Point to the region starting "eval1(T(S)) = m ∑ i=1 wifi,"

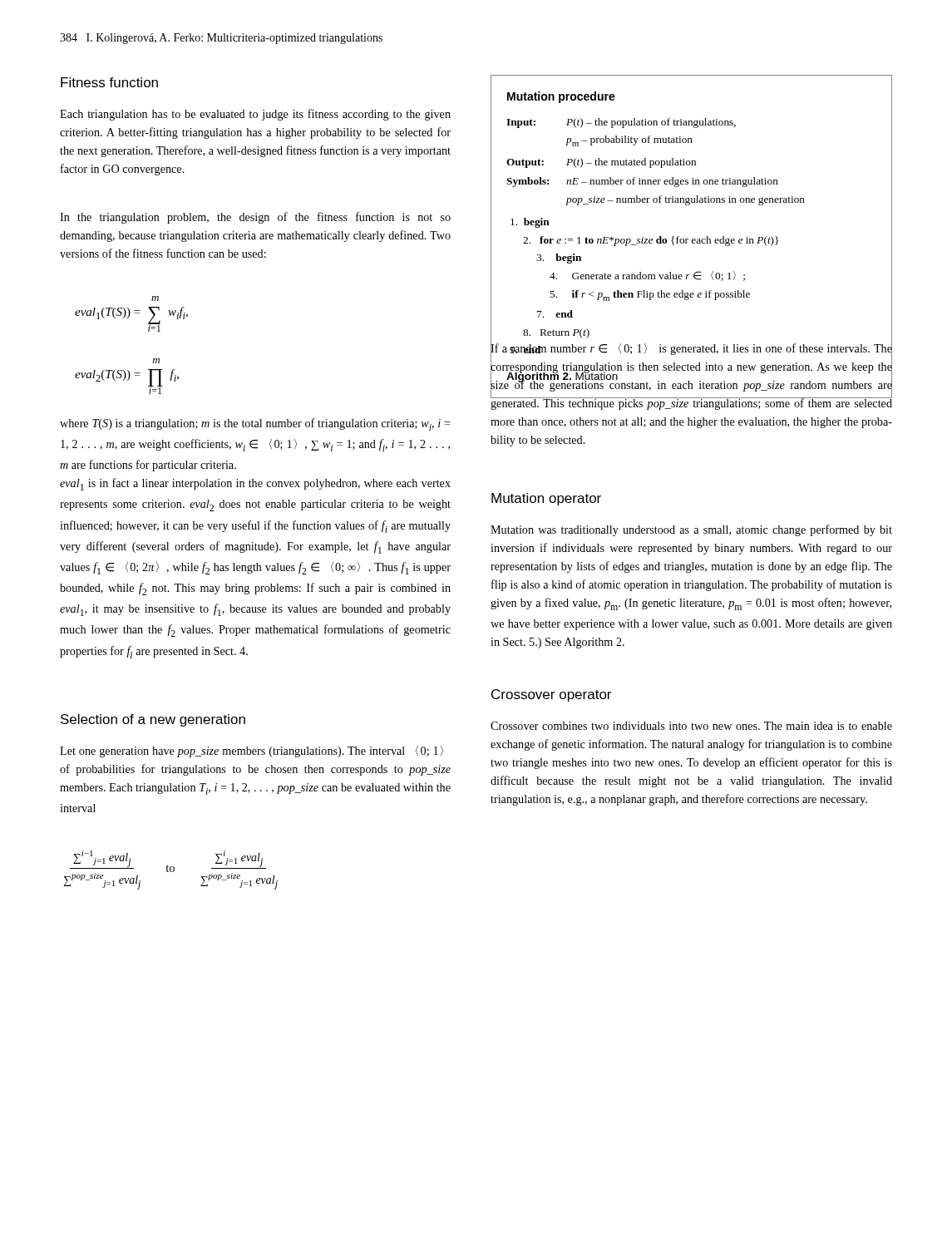(x=132, y=313)
